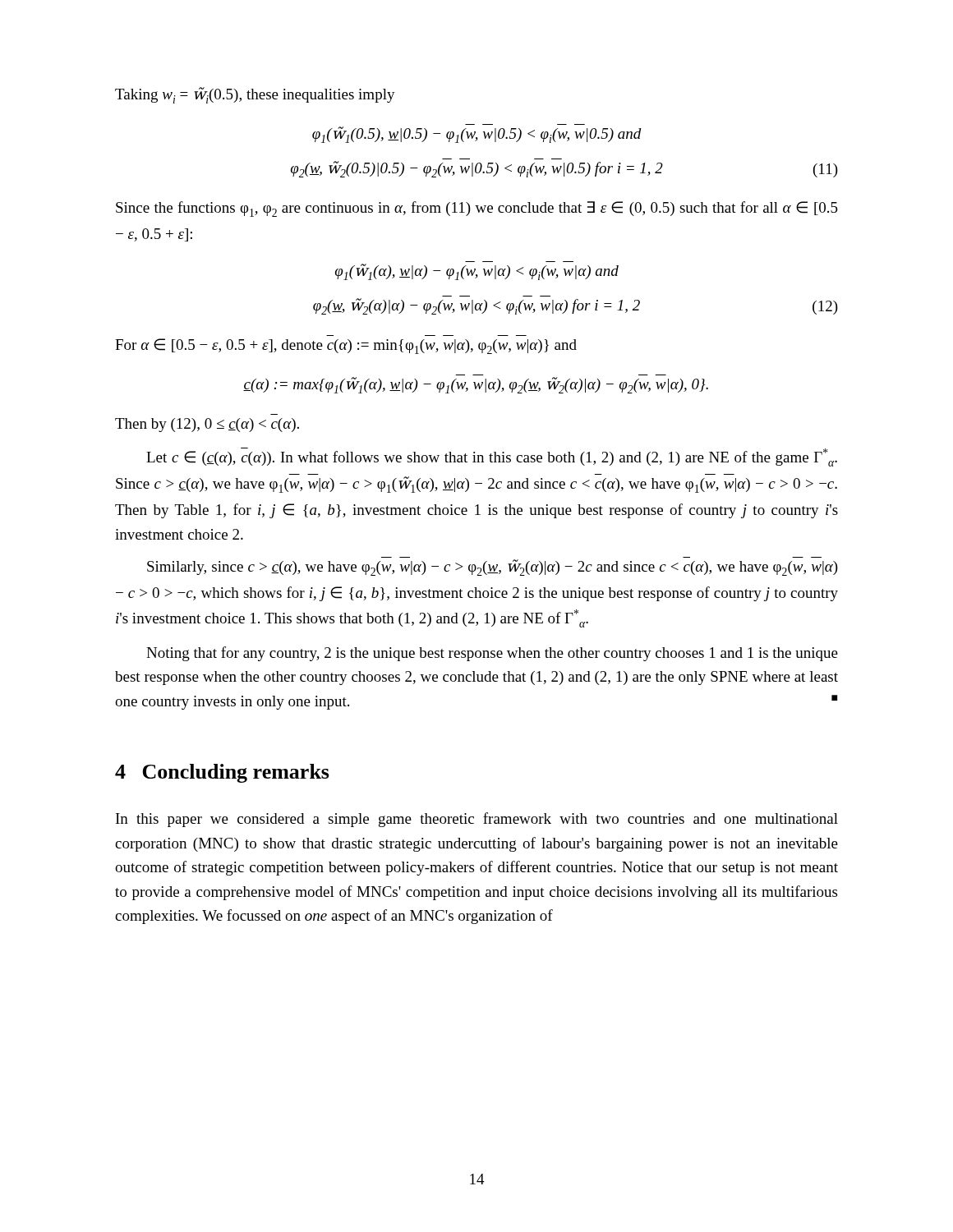Navigate to the element starting "φ2(w, w̃2(α)|α) − φ2(w,"
The height and width of the screenshot is (1232, 953).
tap(575, 307)
